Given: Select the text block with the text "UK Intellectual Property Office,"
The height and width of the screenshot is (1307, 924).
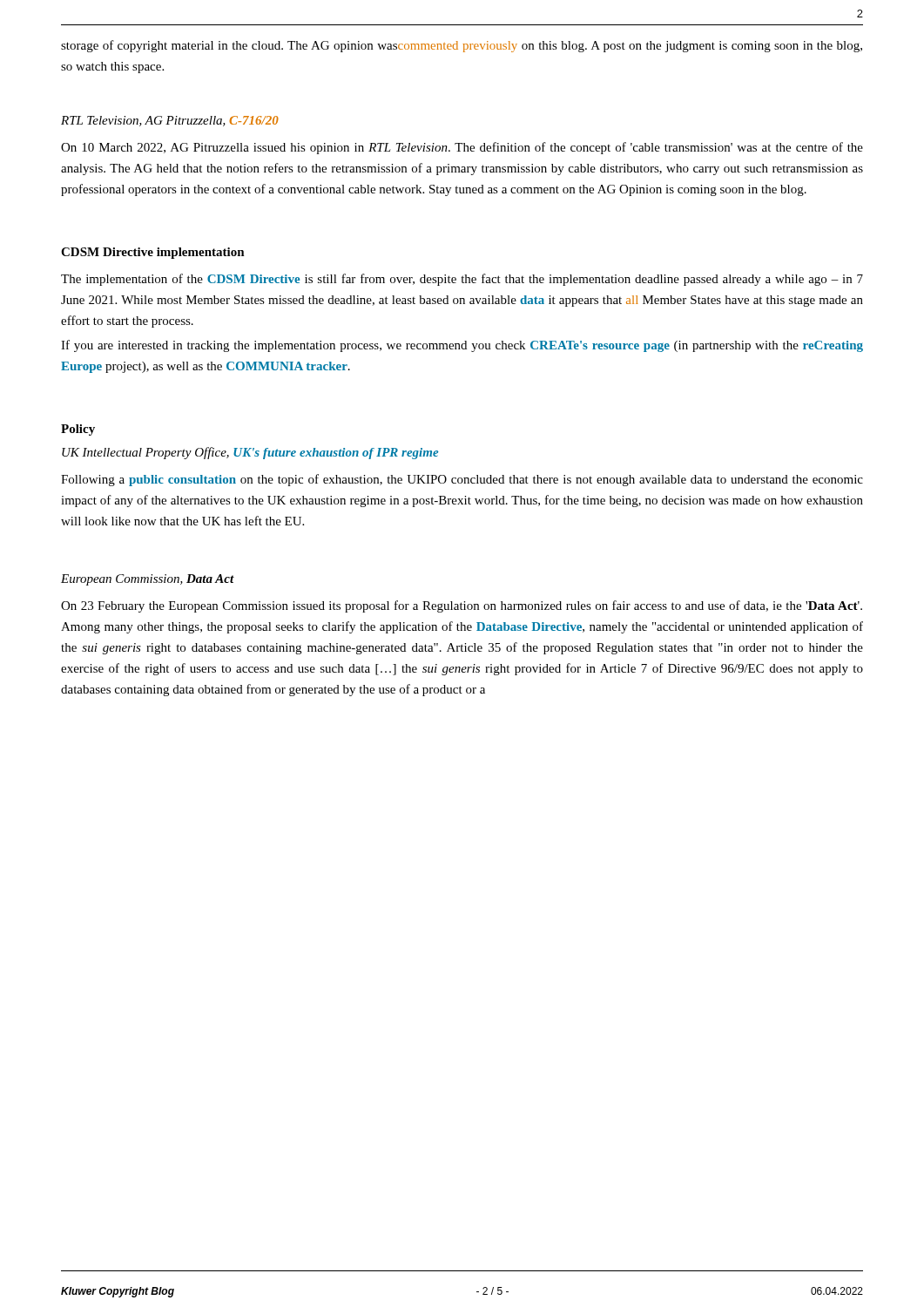Looking at the screenshot, I should click(x=250, y=452).
